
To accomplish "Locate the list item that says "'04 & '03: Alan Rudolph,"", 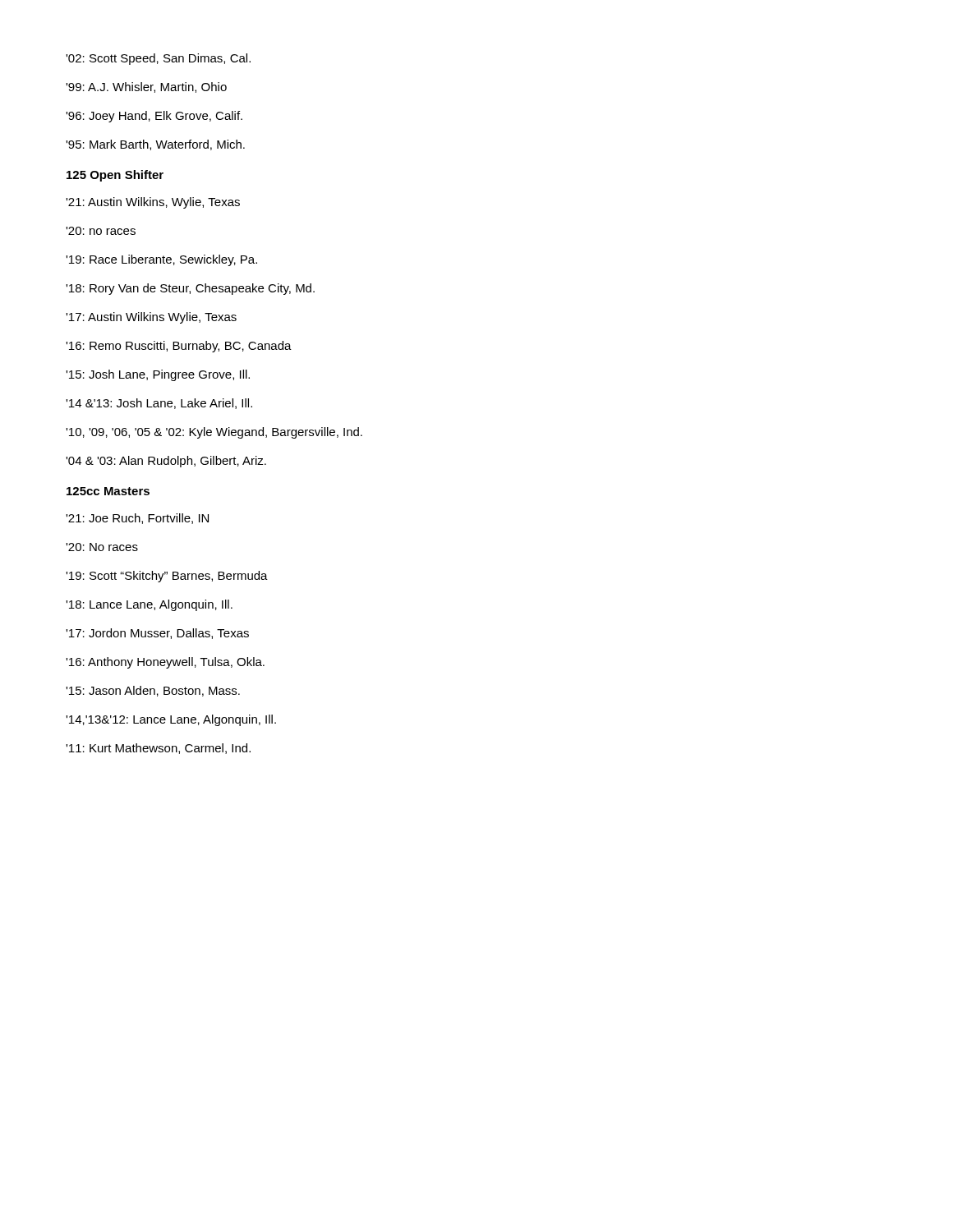I will tap(166, 460).
